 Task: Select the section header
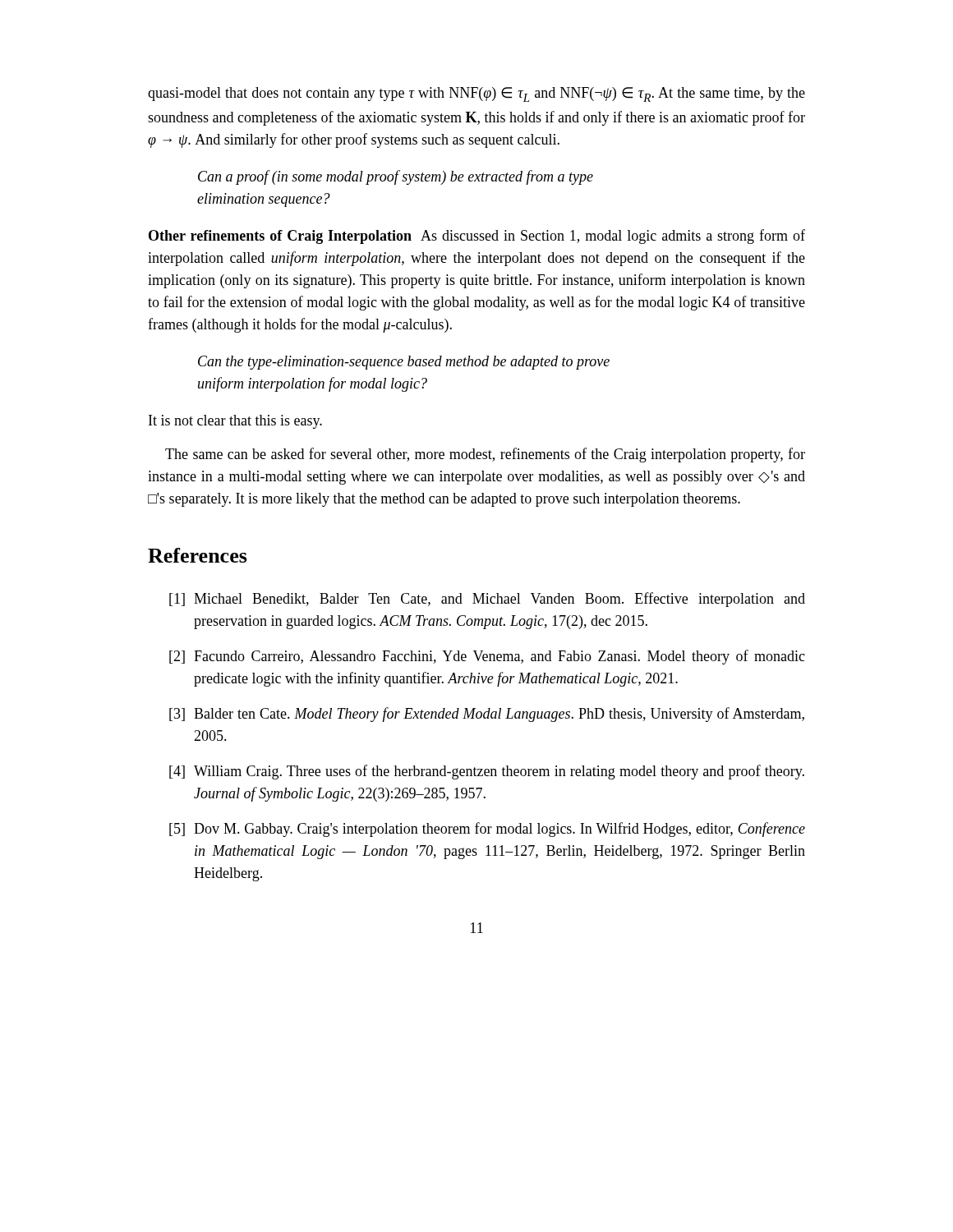tap(198, 556)
